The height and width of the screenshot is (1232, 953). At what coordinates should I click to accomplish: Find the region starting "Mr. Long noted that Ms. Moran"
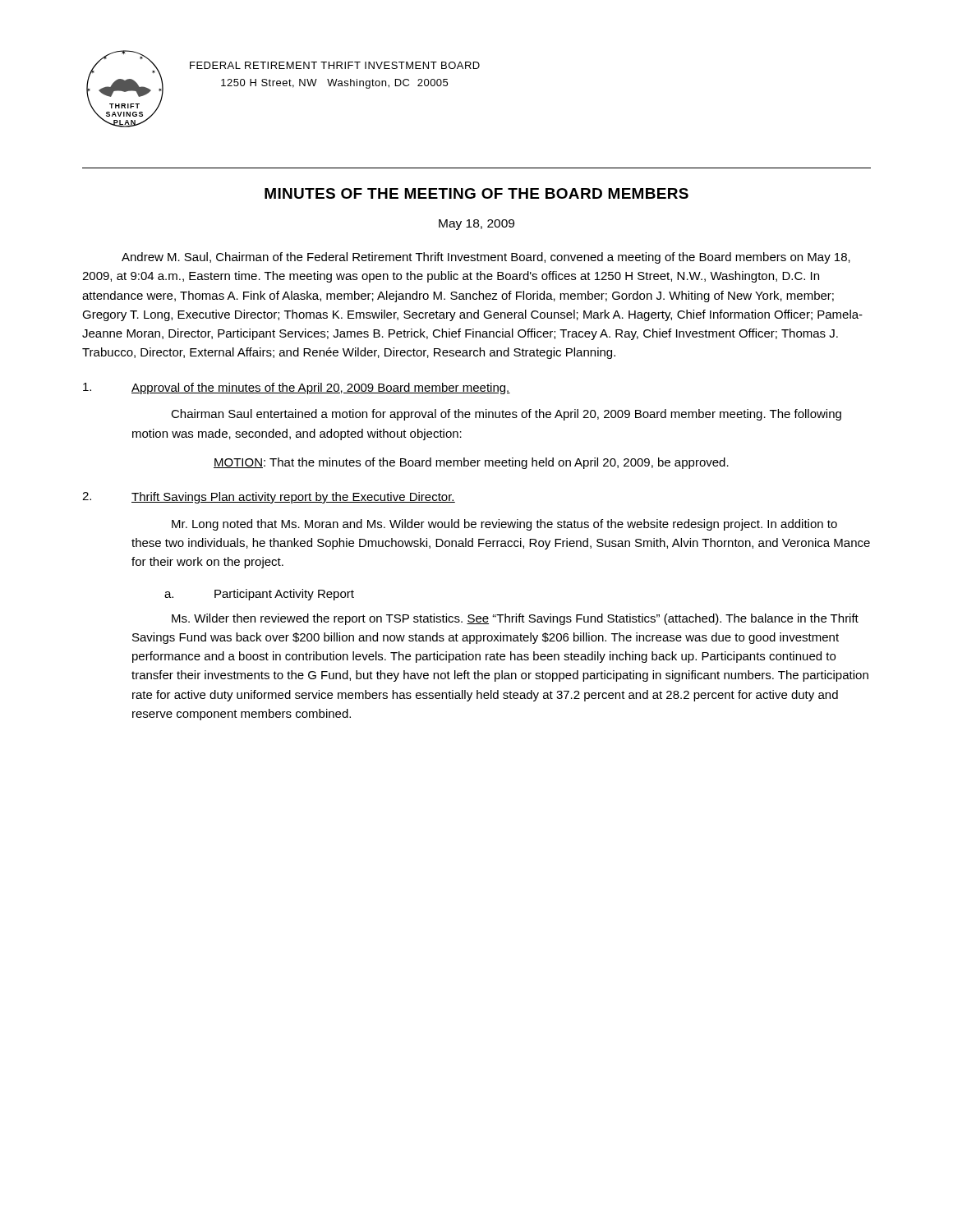pyautogui.click(x=501, y=543)
